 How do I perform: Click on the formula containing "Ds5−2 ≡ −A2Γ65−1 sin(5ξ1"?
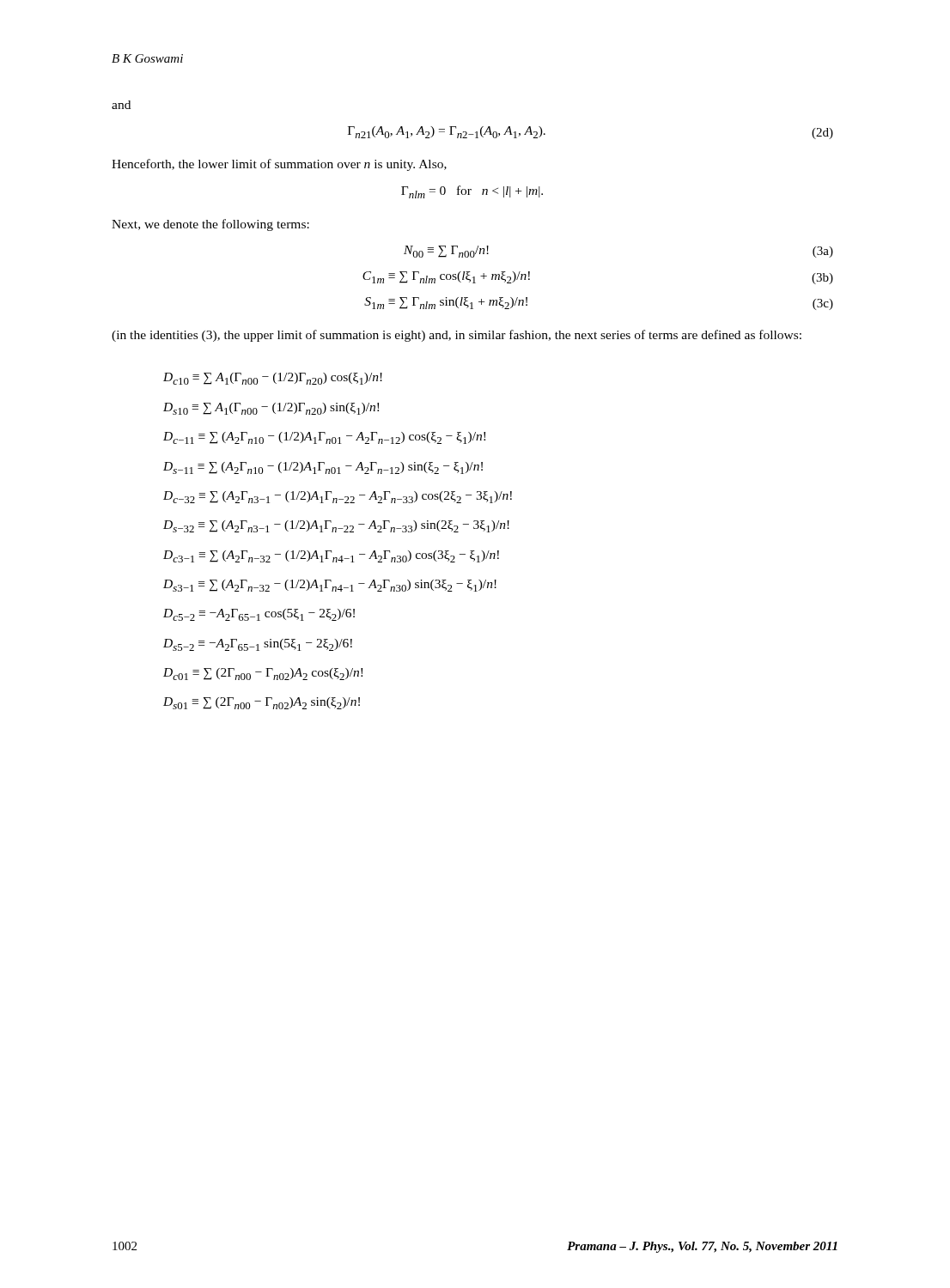coord(258,644)
